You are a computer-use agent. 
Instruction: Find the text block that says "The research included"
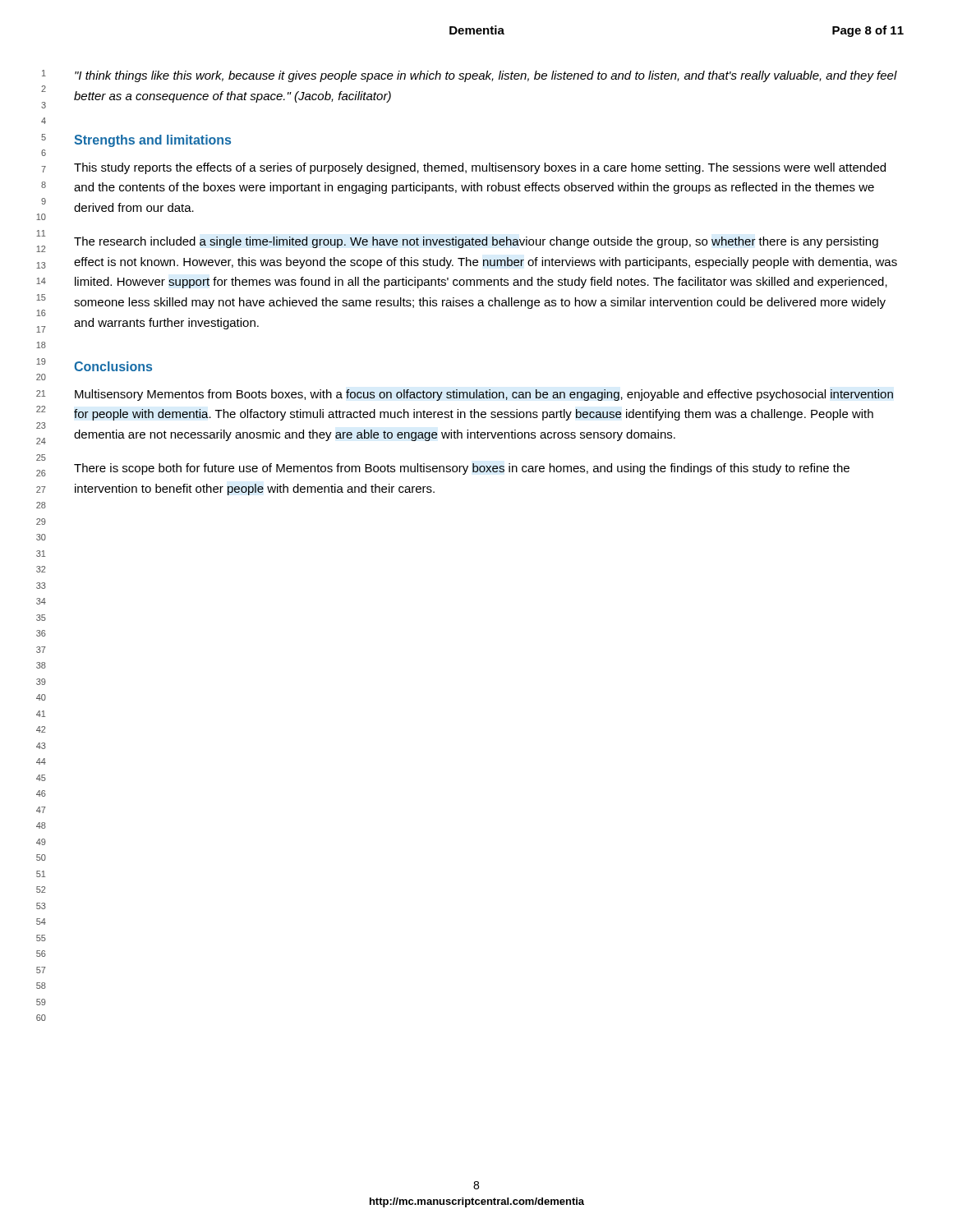tap(486, 282)
